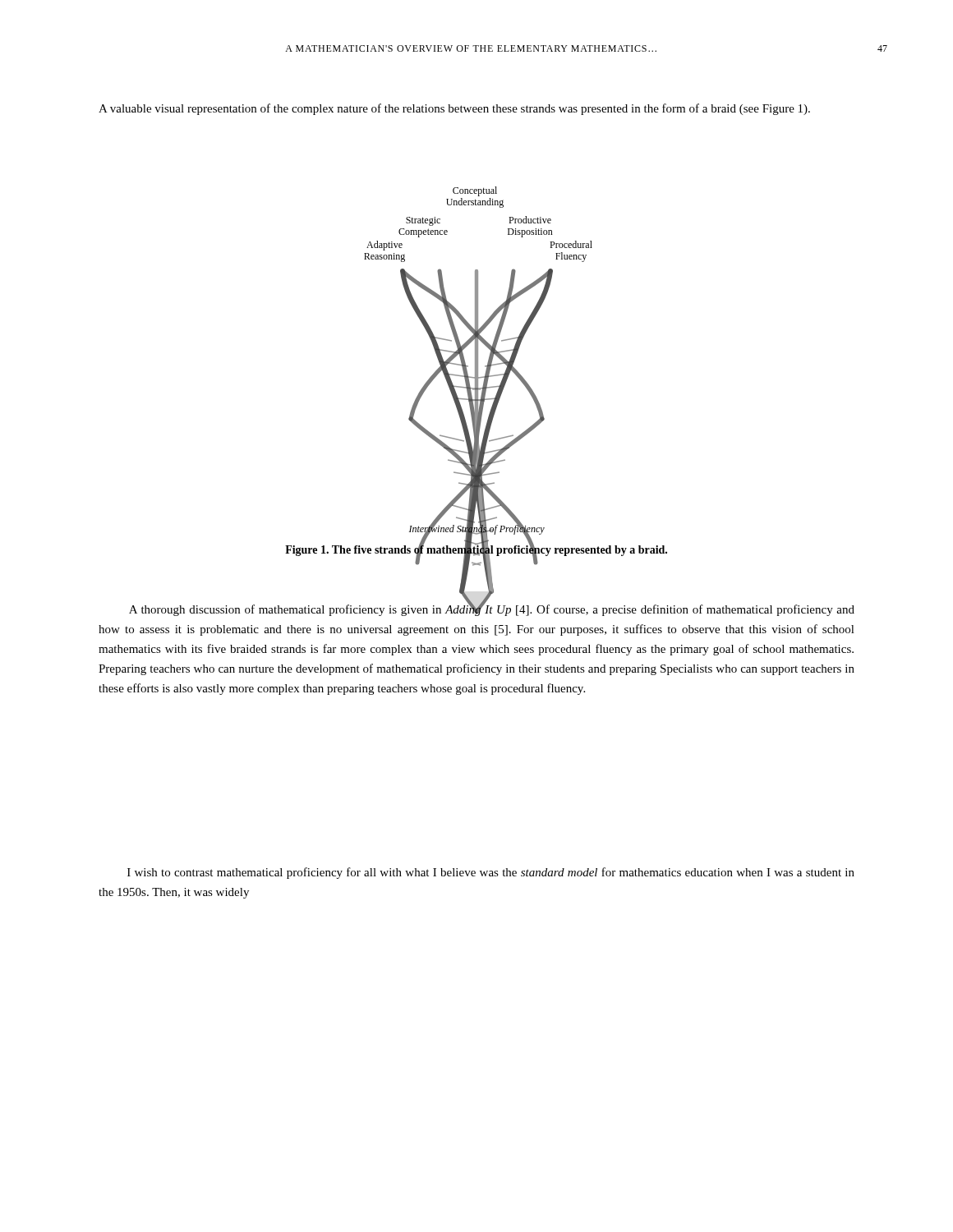Select the illustration

click(x=476, y=357)
